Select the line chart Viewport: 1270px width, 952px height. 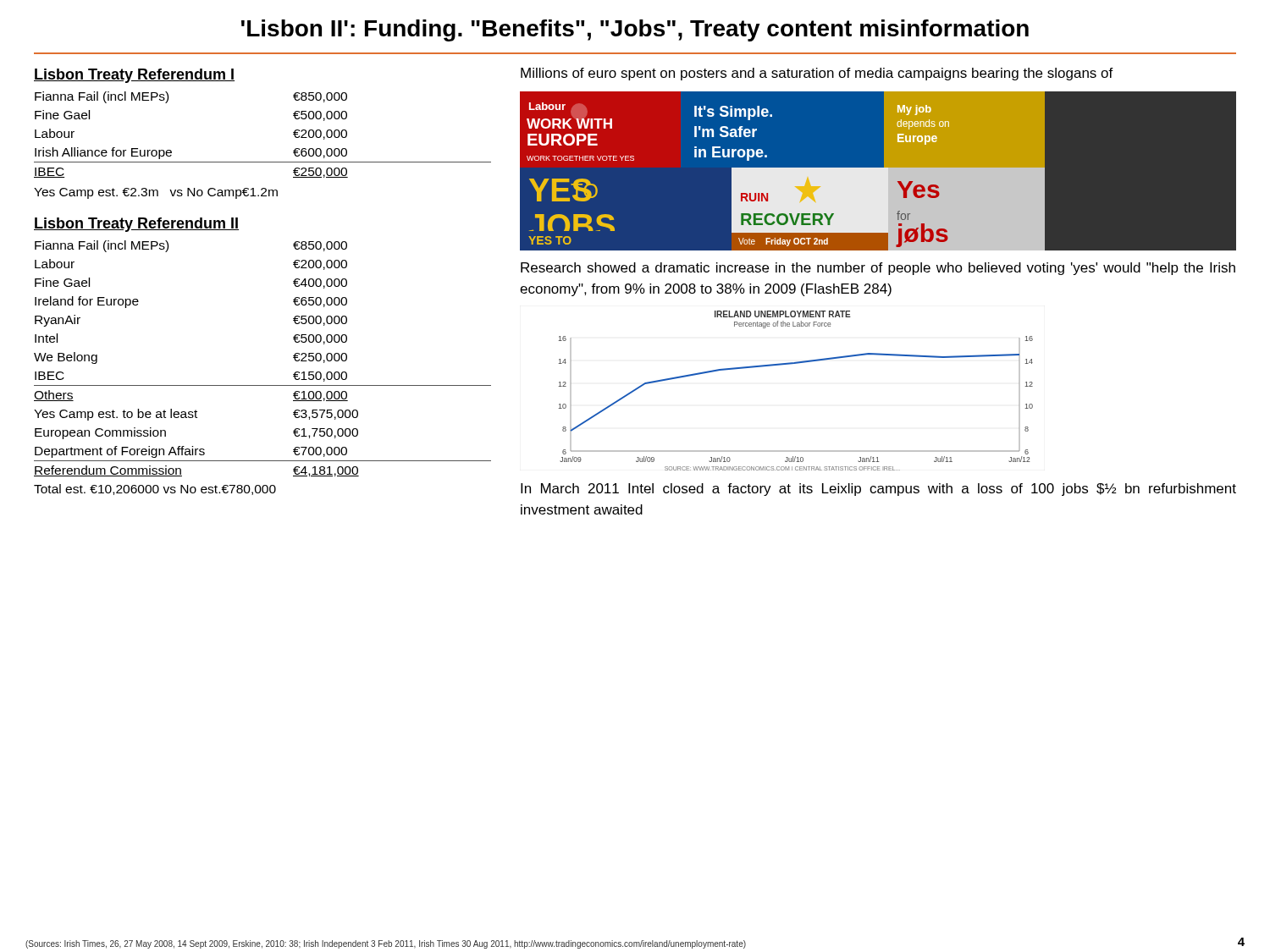click(x=878, y=389)
